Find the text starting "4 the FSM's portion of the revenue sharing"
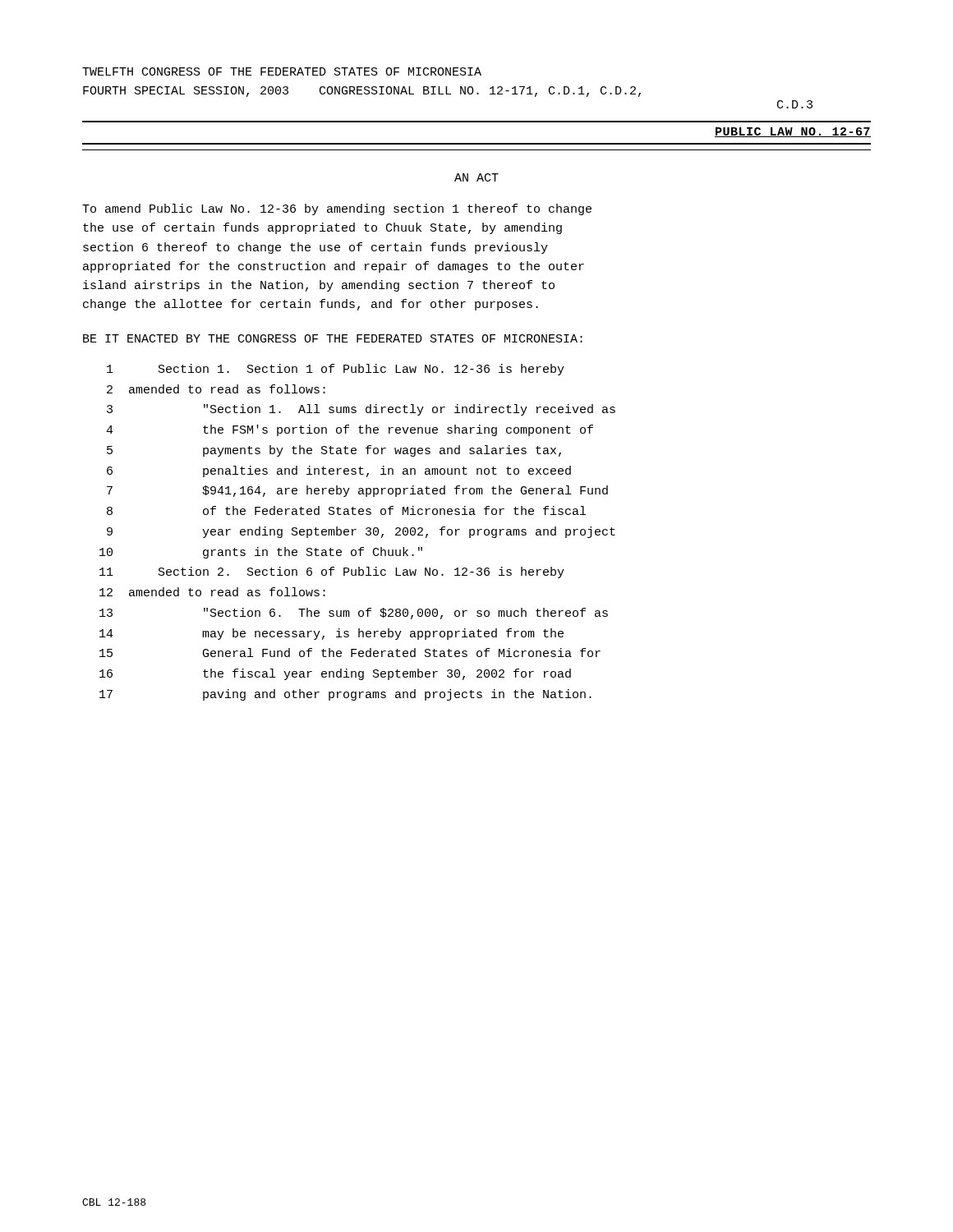This screenshot has width=953, height=1232. tap(476, 432)
